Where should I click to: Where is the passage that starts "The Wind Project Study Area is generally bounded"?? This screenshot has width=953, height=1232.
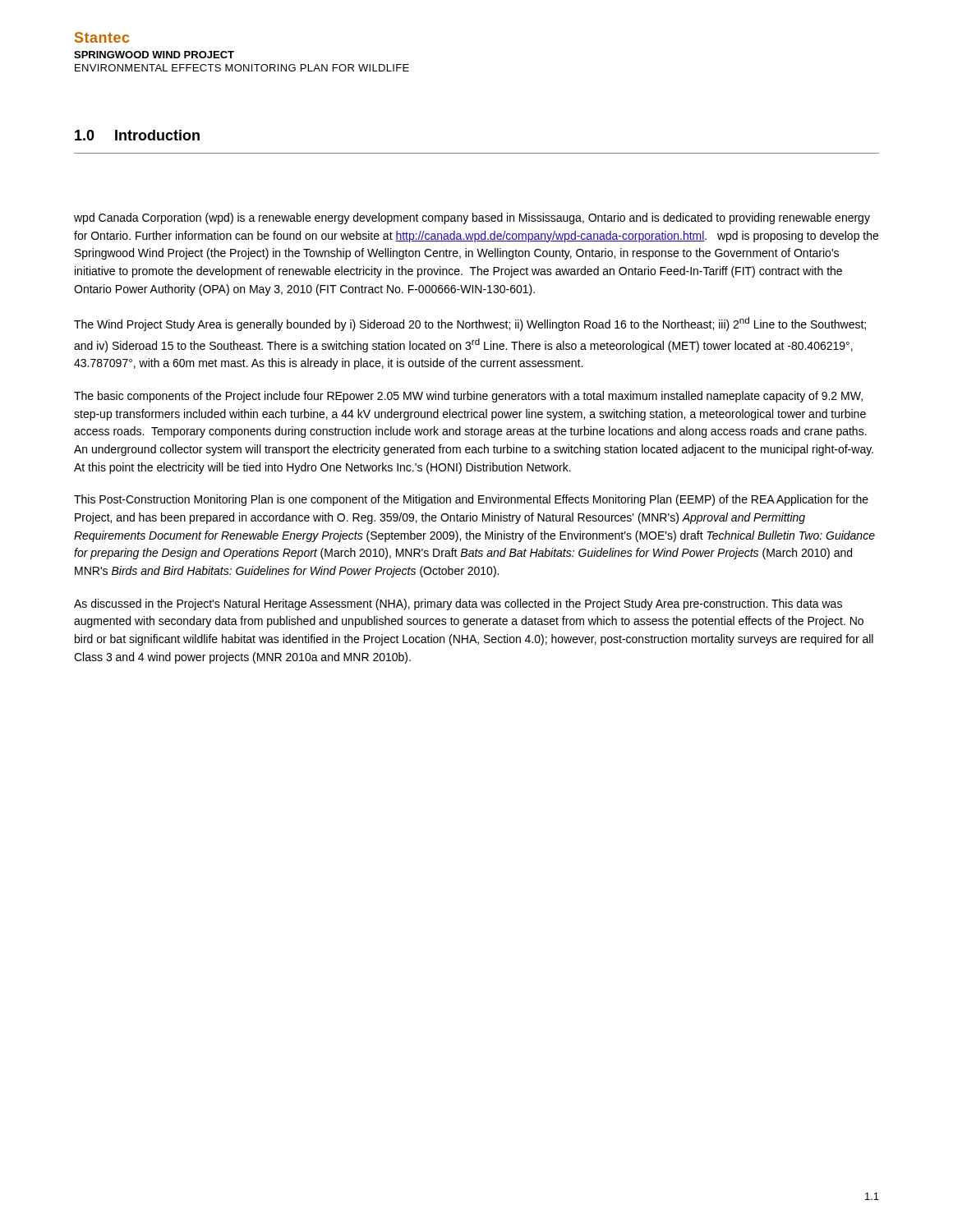click(470, 342)
